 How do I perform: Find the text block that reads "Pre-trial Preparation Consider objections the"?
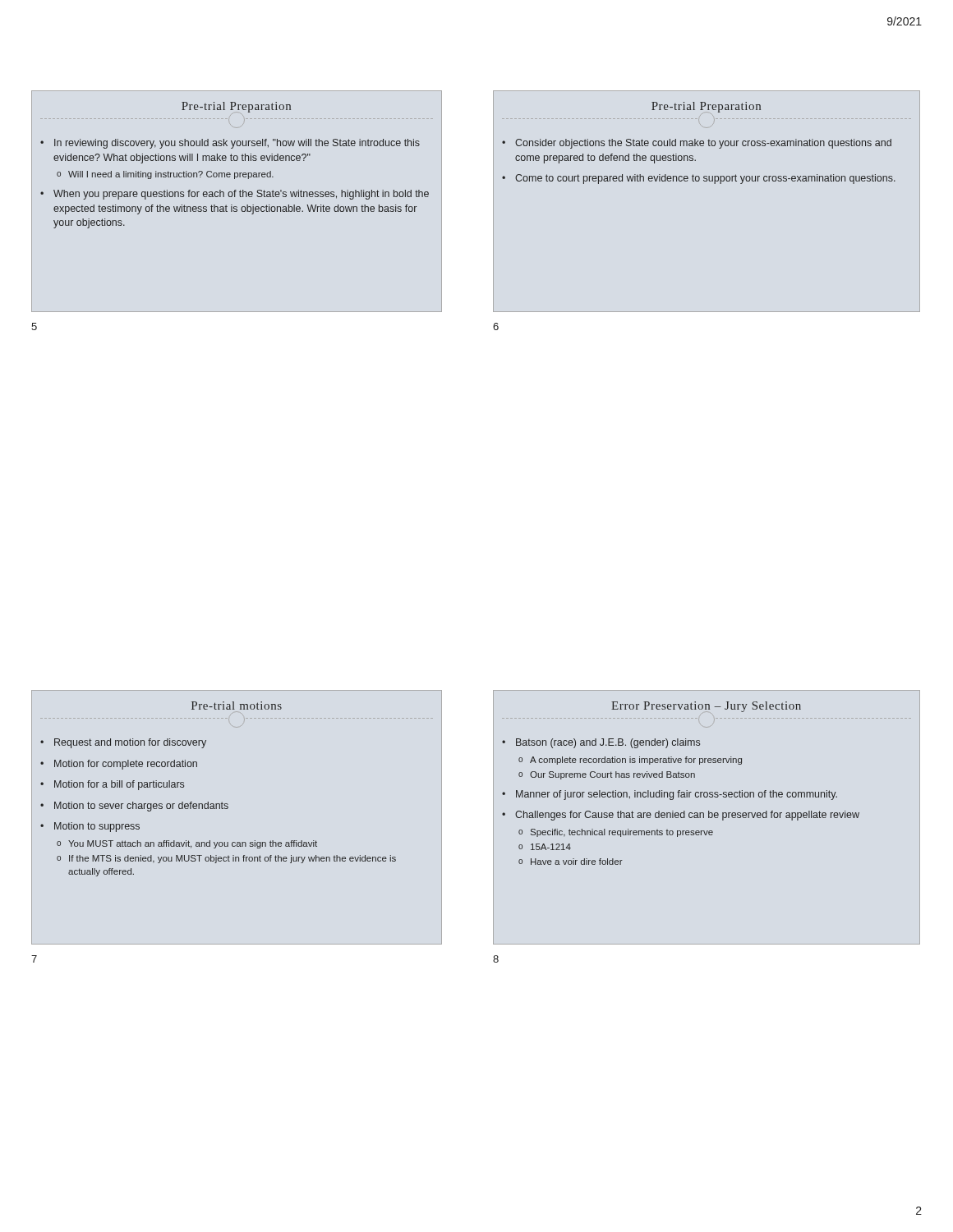707,148
